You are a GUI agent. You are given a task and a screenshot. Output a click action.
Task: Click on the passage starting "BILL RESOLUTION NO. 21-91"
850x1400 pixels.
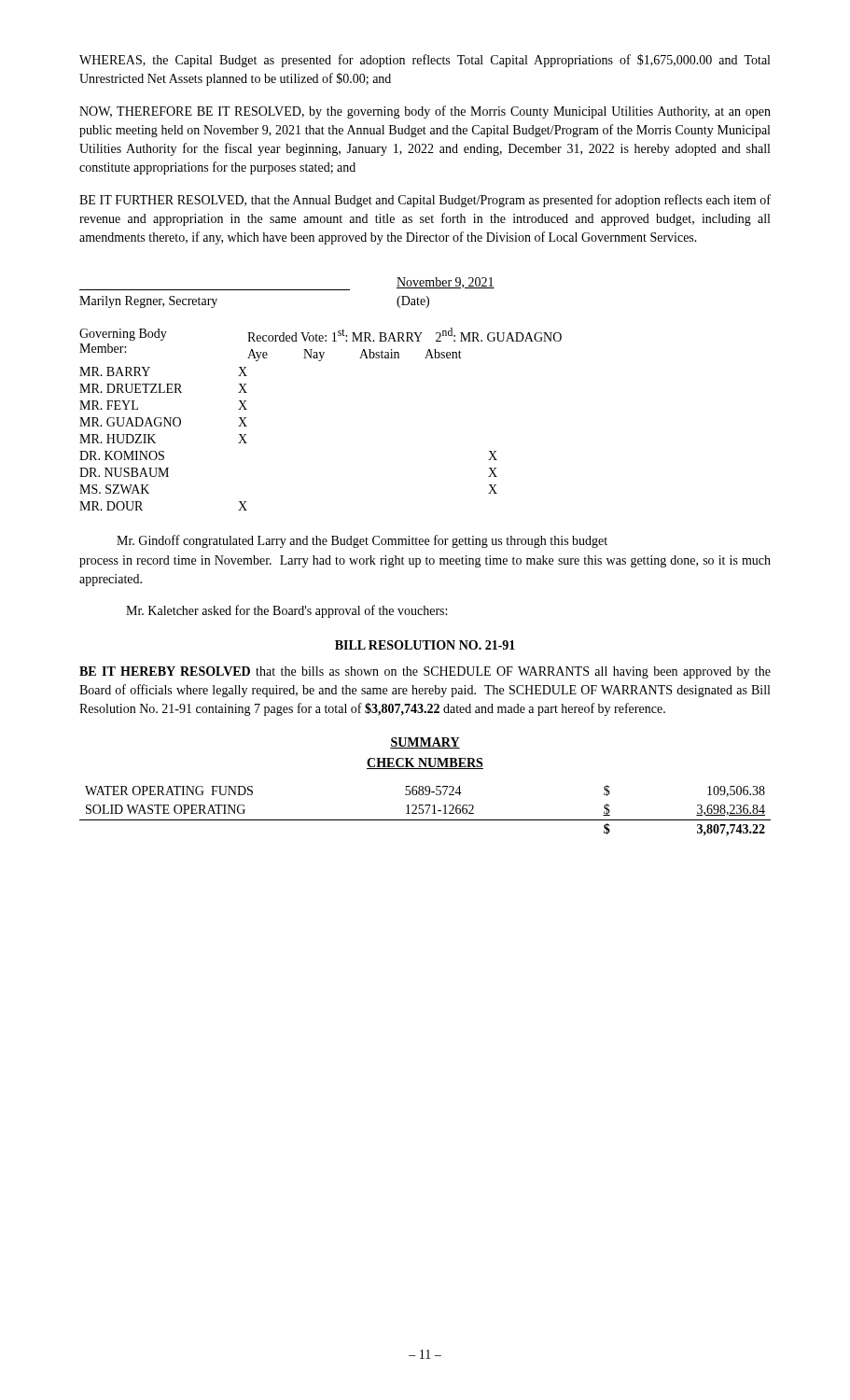pos(425,645)
